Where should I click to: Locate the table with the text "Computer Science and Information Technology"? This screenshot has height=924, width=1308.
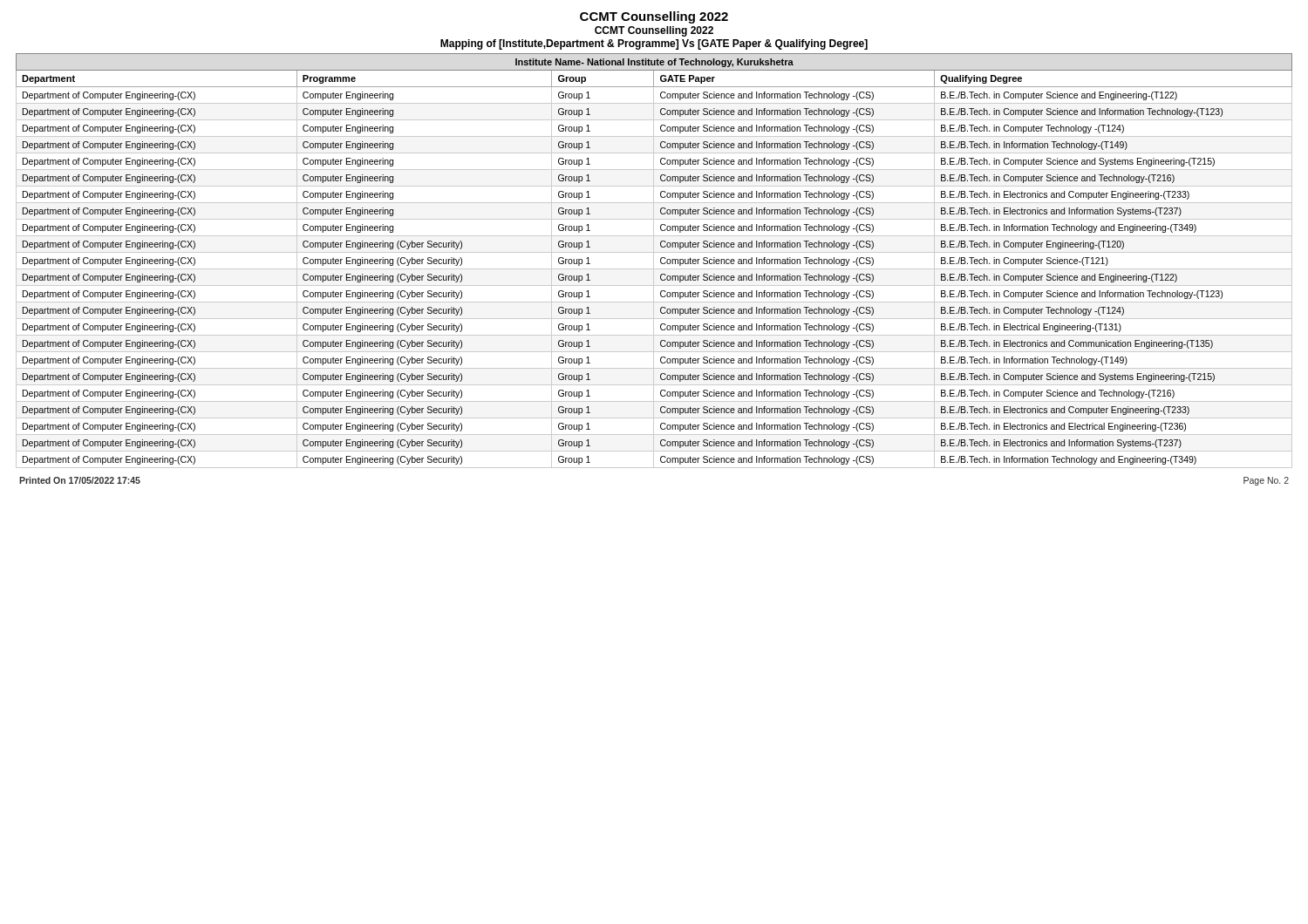654,261
